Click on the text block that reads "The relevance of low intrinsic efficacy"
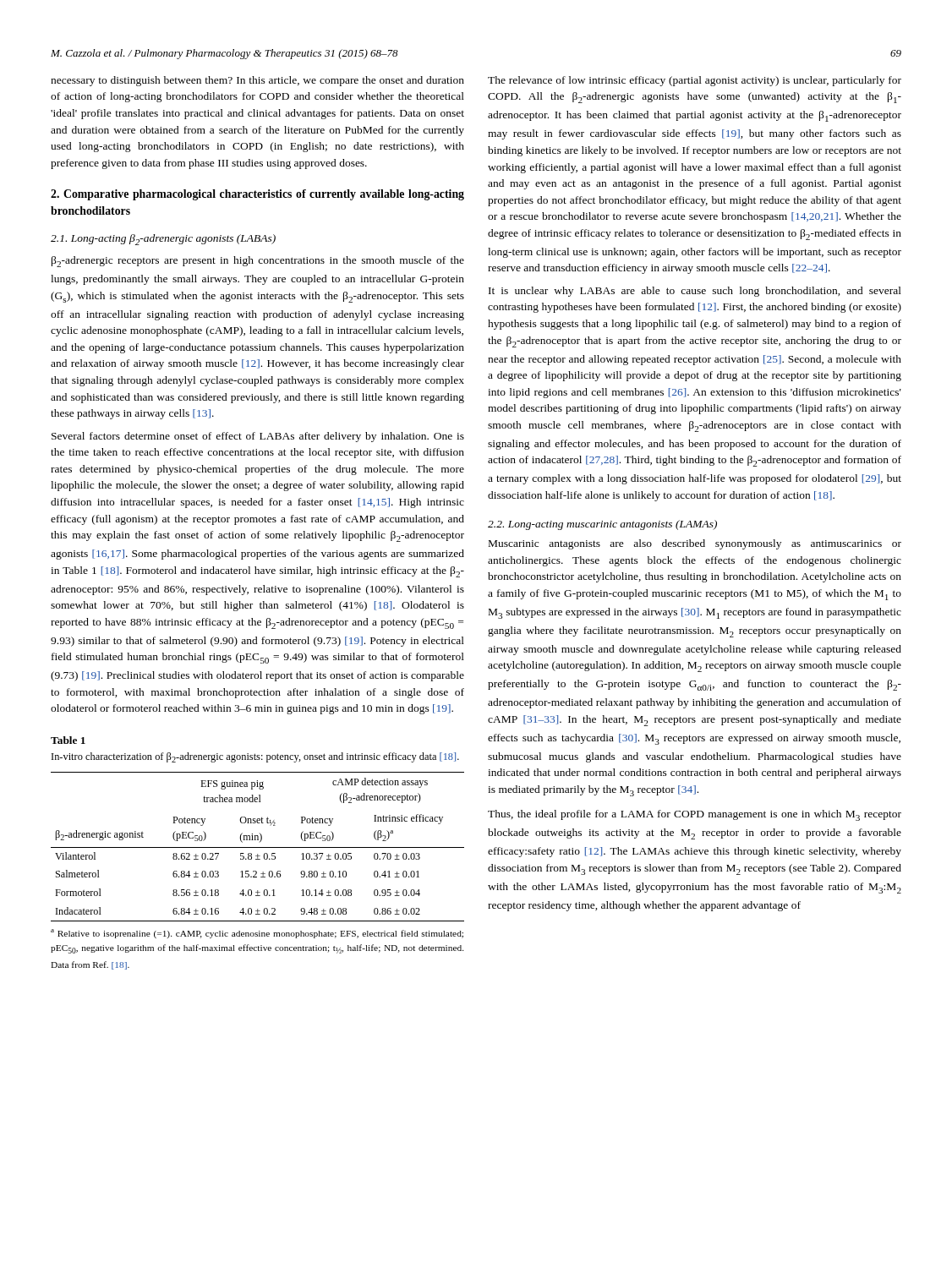 click(x=695, y=288)
